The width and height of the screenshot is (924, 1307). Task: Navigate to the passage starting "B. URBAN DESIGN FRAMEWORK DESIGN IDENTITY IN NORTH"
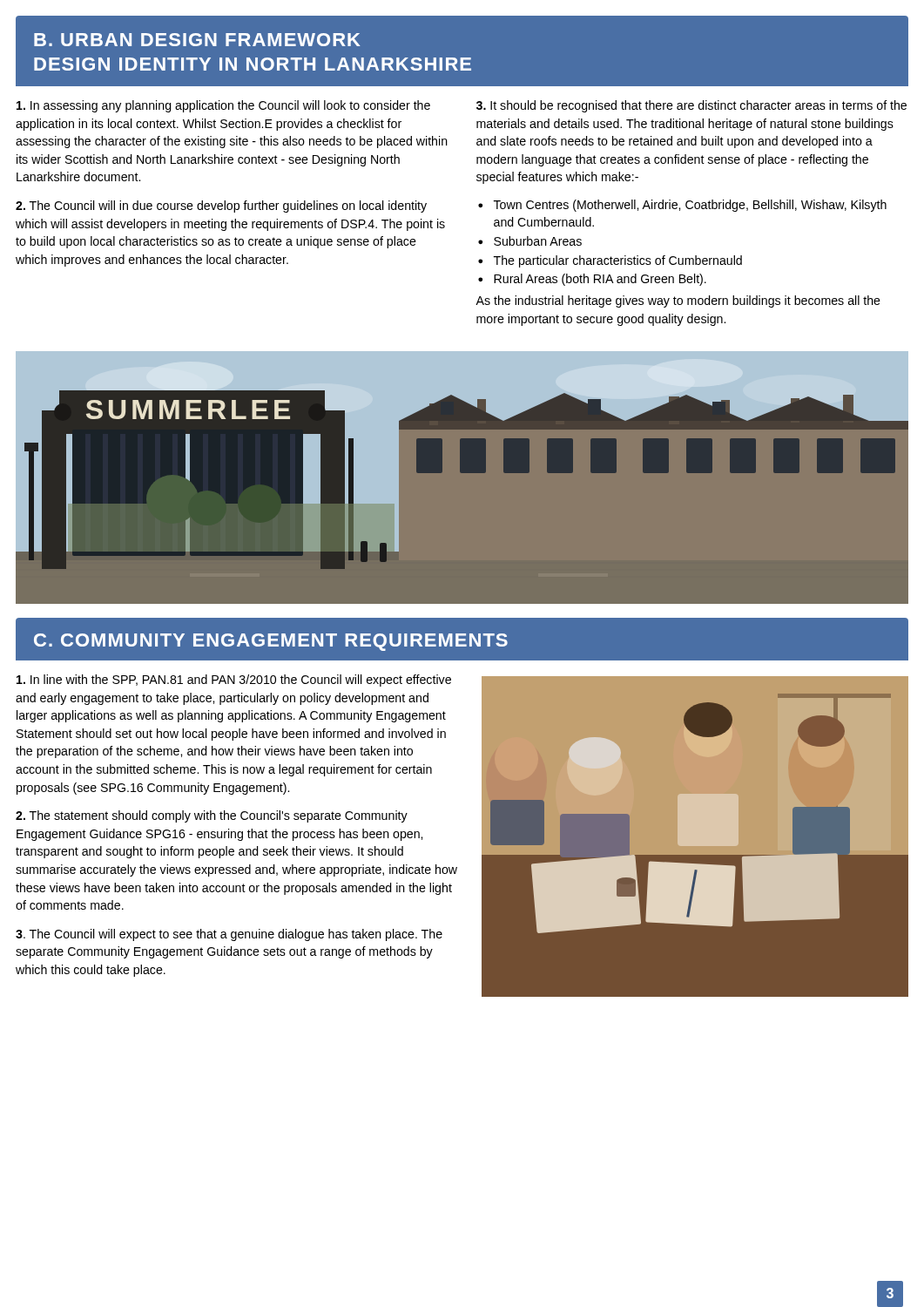(x=462, y=52)
